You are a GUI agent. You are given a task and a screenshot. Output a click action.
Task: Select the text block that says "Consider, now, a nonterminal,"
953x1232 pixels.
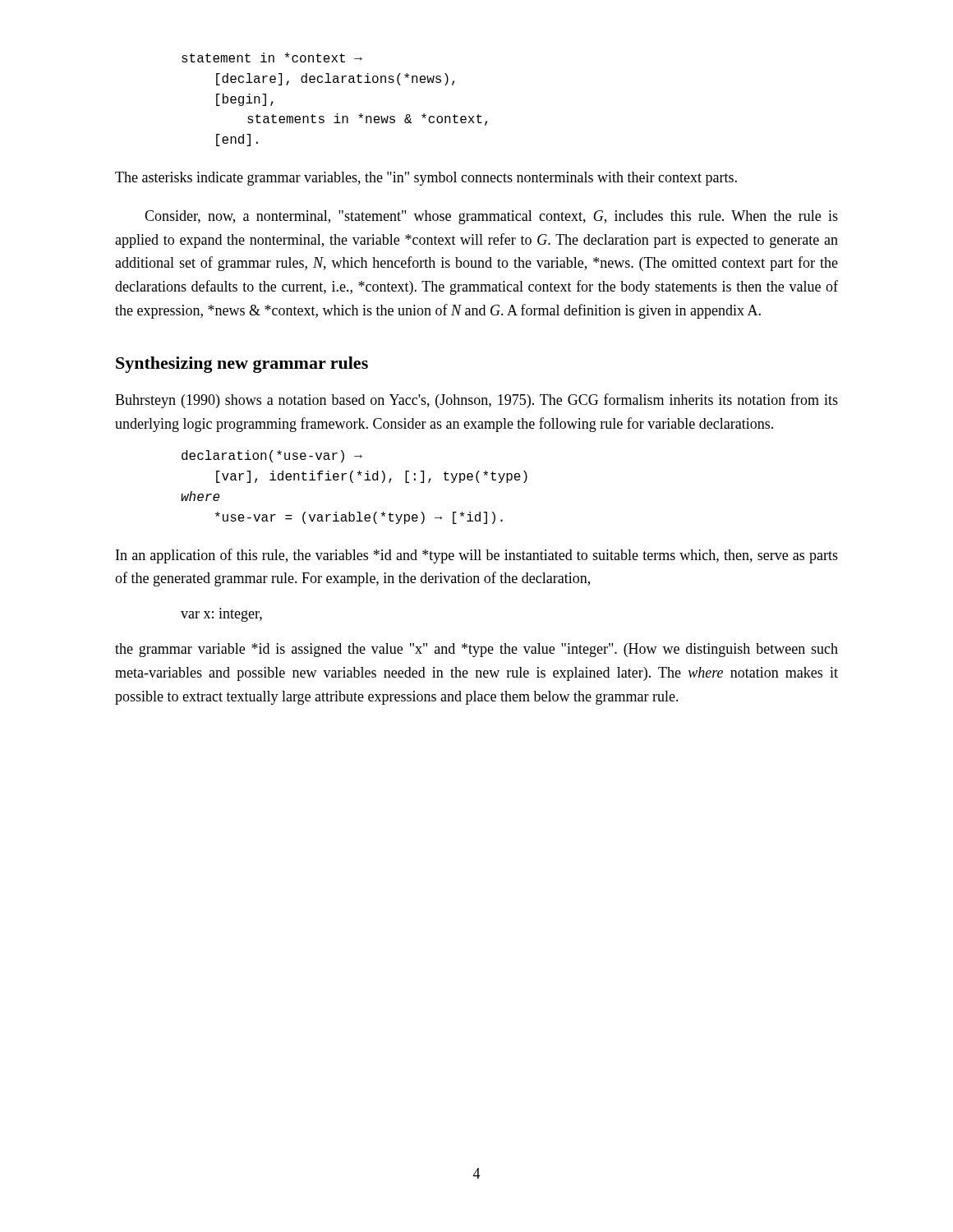476,263
